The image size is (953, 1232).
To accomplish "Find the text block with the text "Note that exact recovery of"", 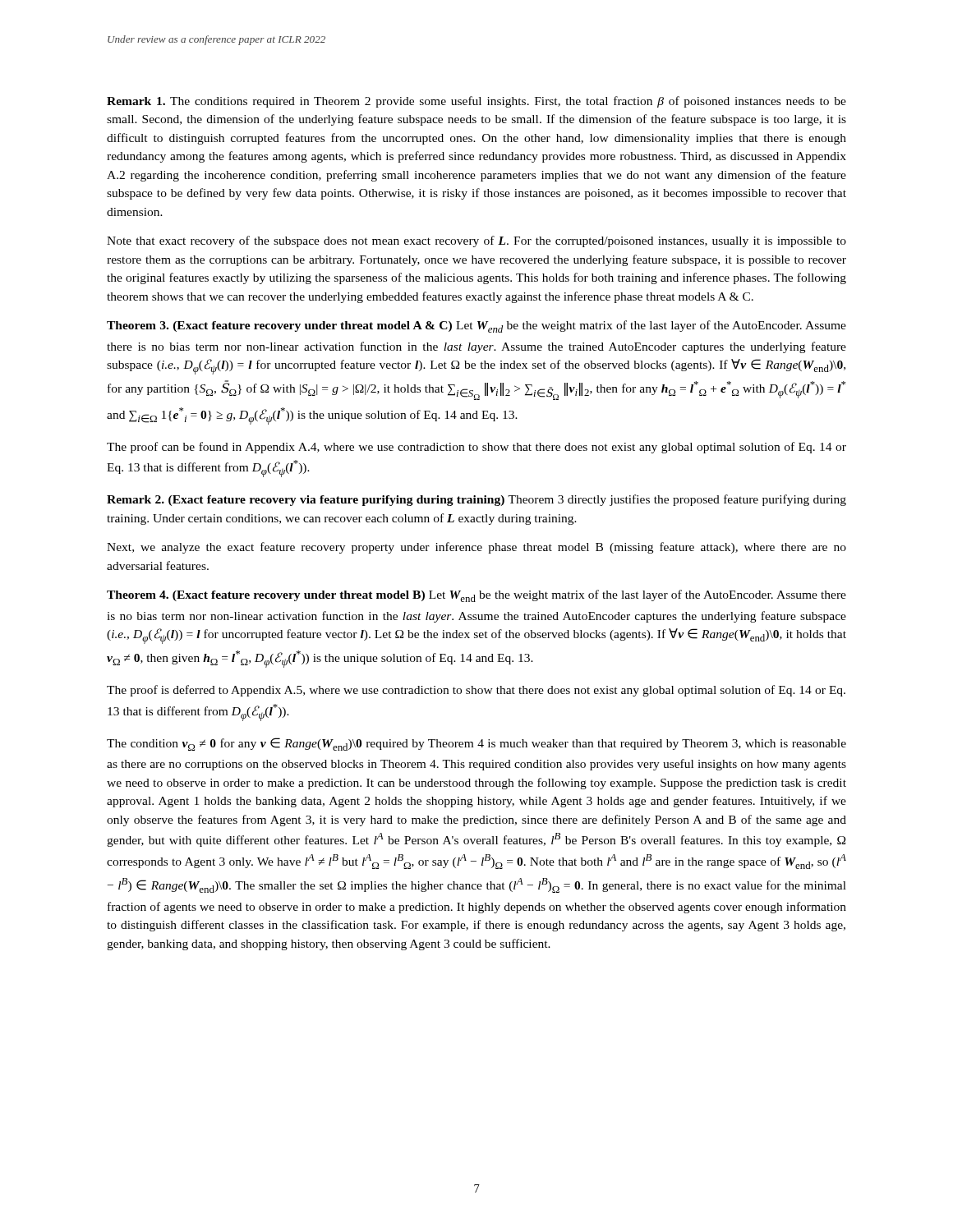I will coord(476,269).
